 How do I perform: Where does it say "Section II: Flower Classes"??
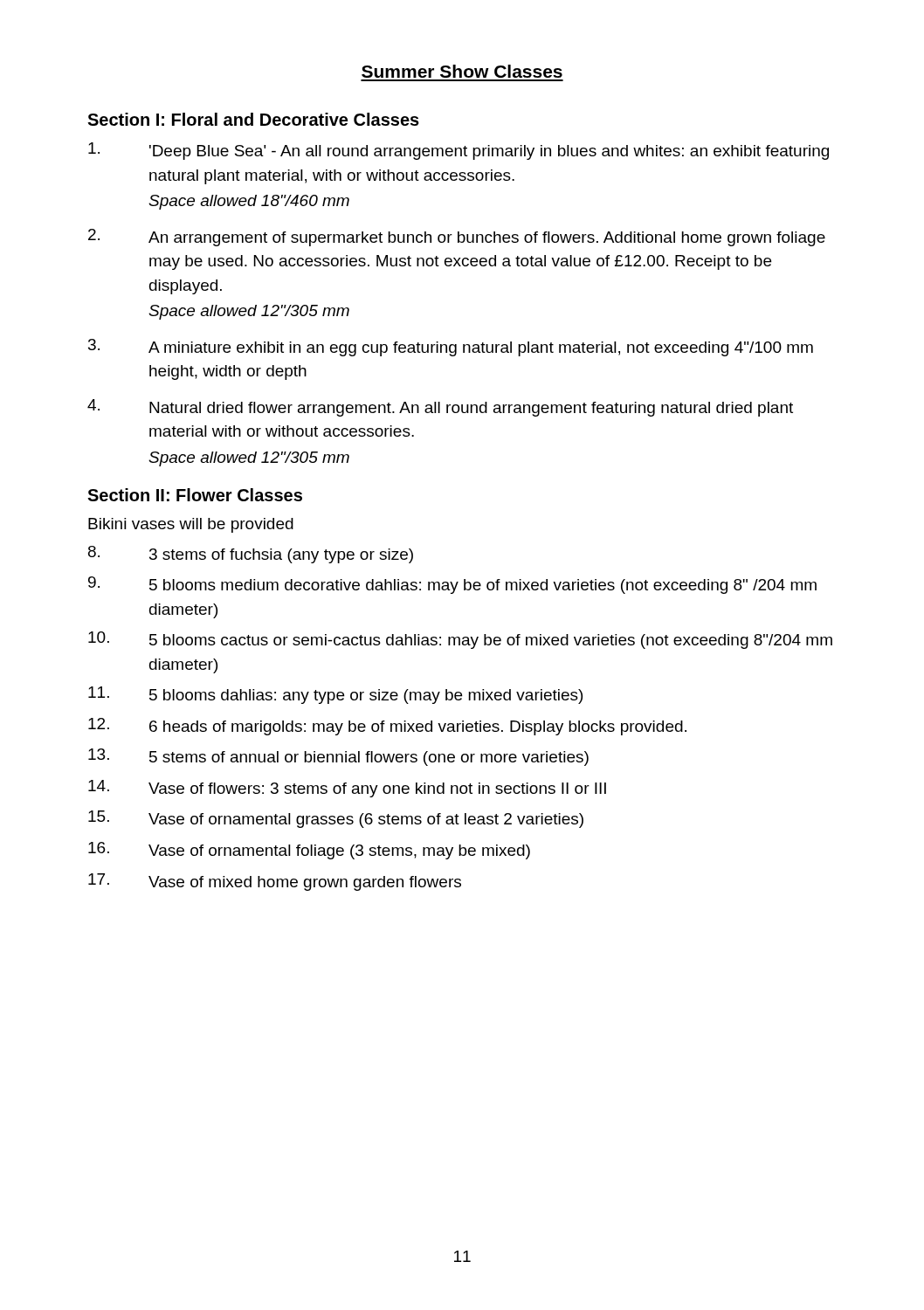195,495
